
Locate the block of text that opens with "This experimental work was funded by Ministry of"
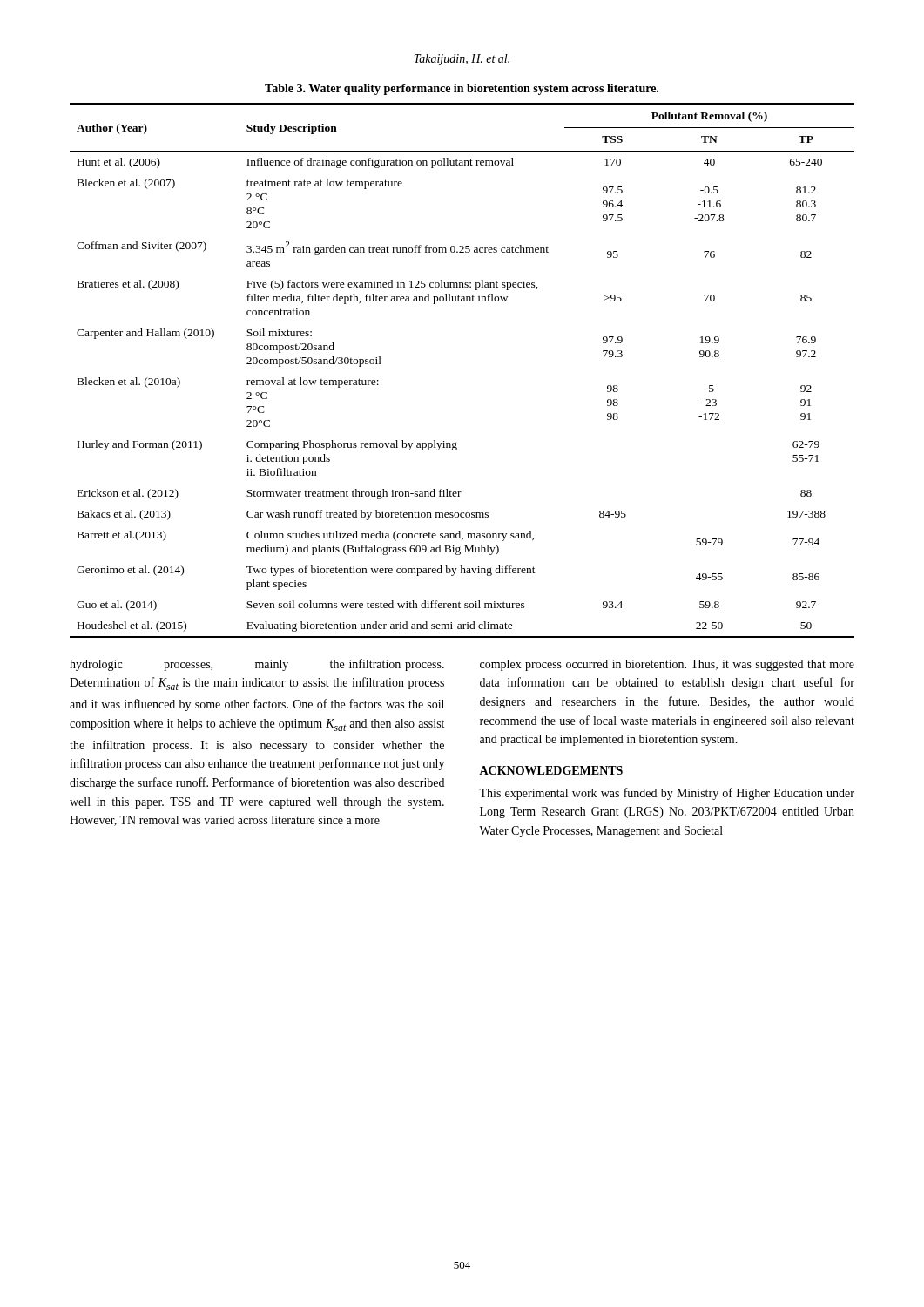click(667, 812)
